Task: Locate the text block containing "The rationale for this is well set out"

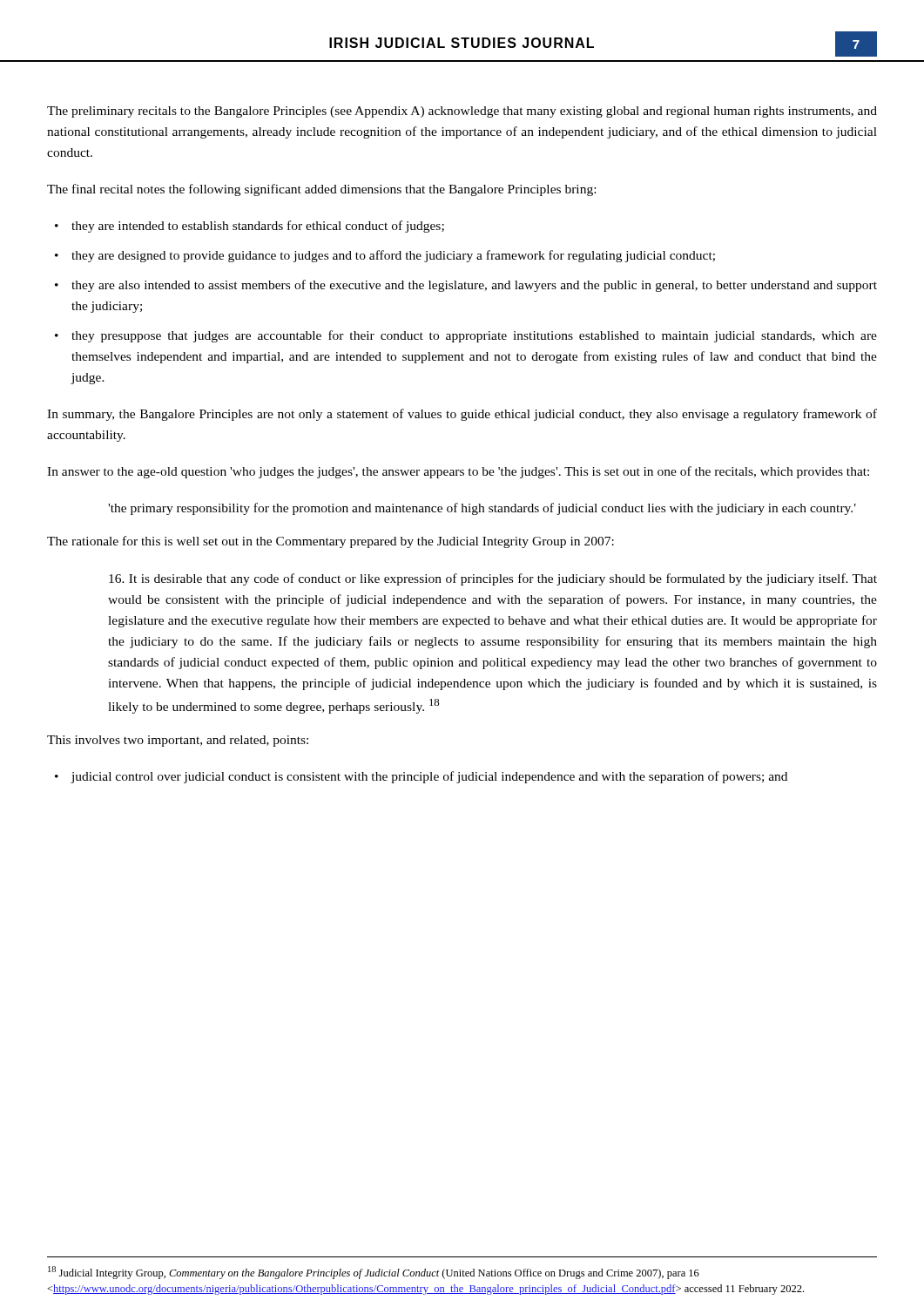Action: 331,541
